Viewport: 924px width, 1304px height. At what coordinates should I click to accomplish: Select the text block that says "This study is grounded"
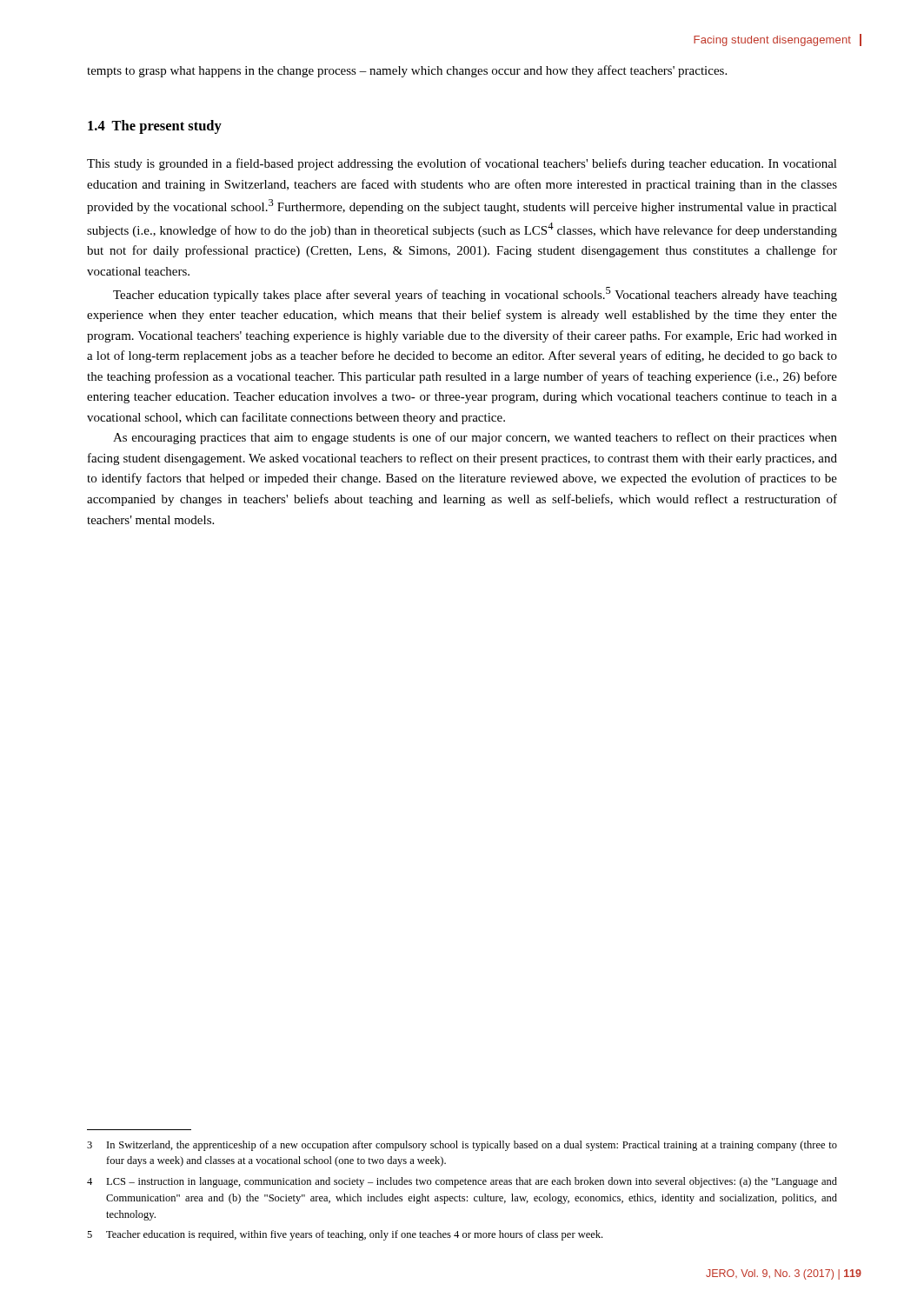click(x=462, y=217)
